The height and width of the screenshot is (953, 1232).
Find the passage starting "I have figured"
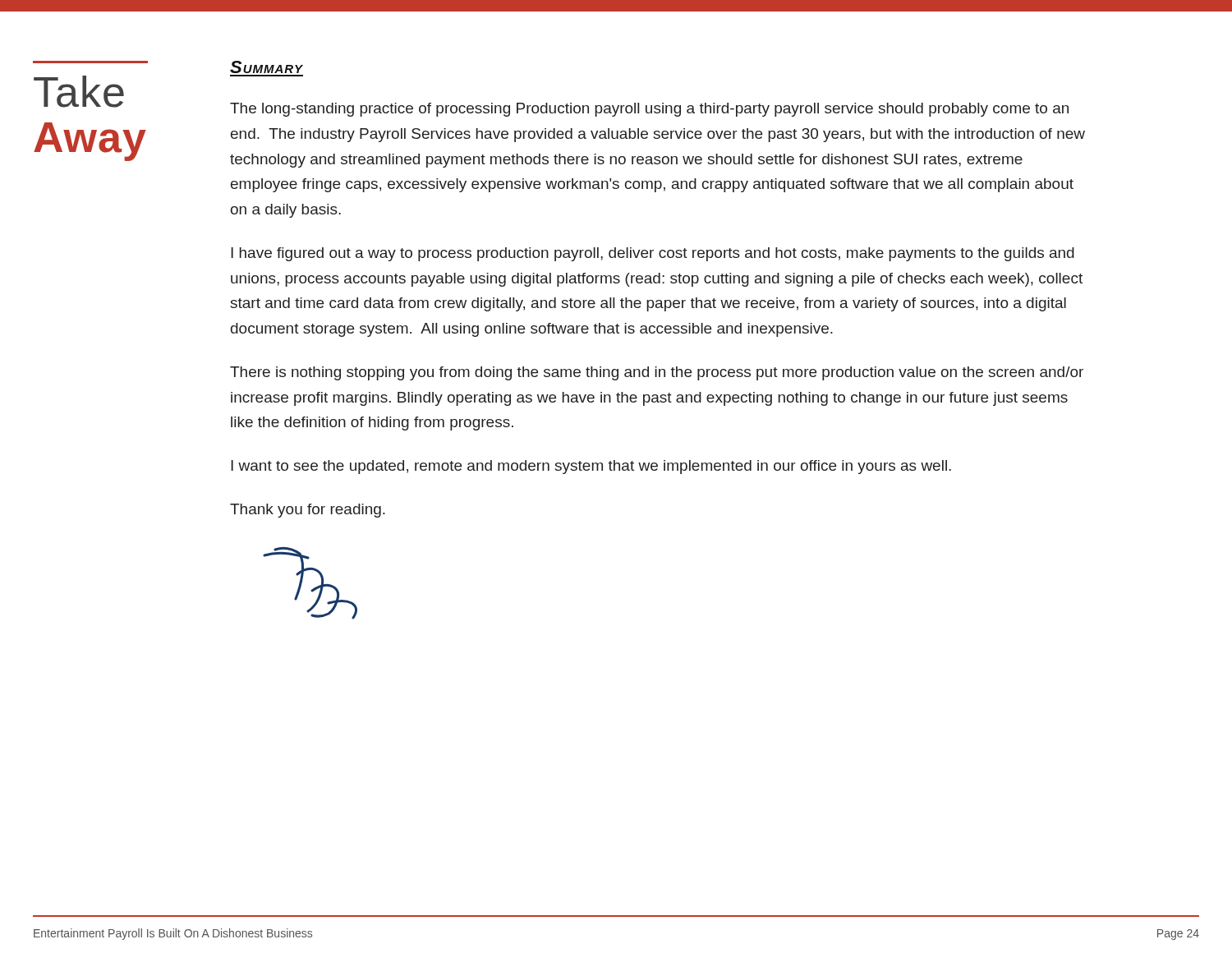tap(656, 290)
